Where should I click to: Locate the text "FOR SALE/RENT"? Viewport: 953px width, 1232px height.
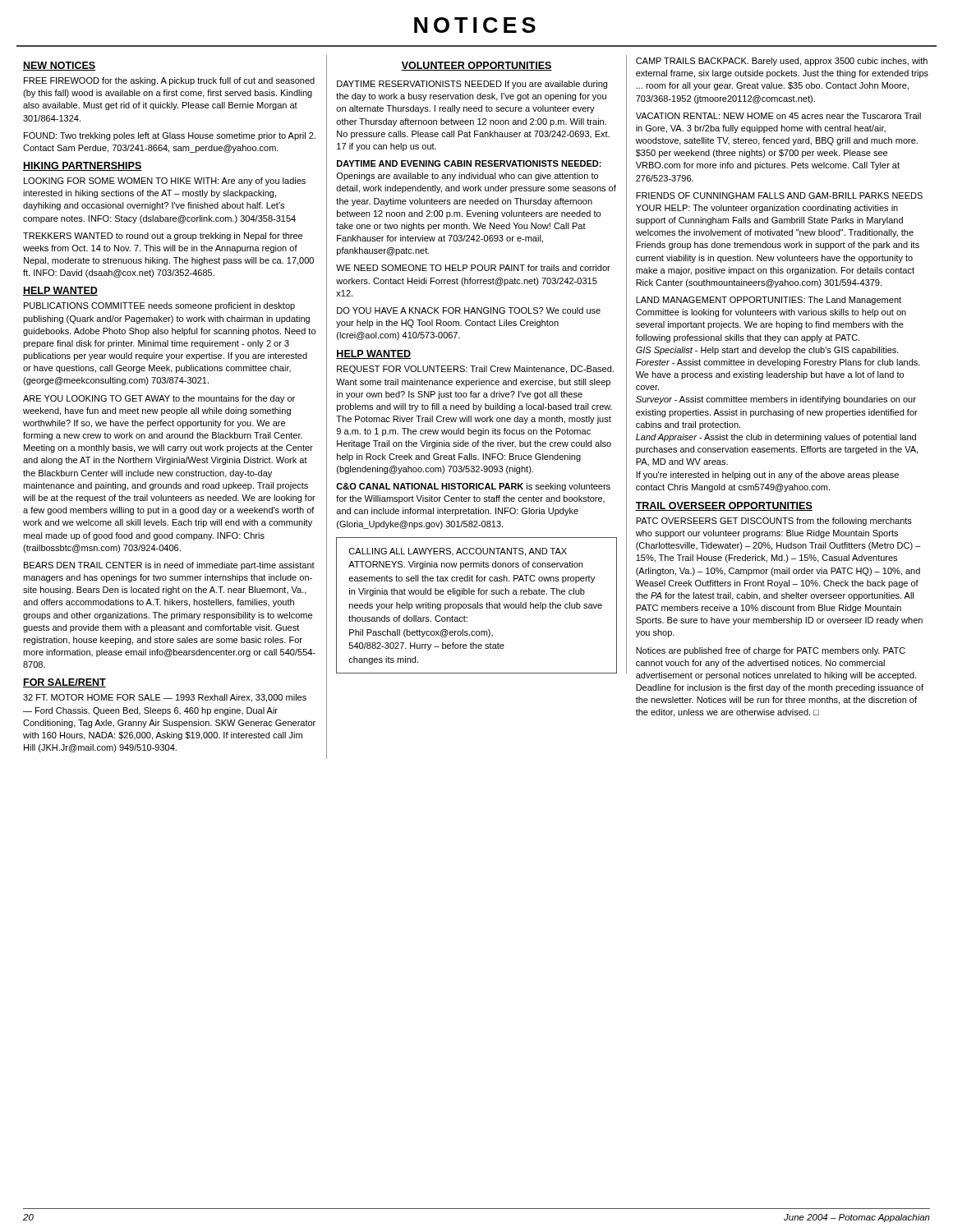pyautogui.click(x=64, y=683)
